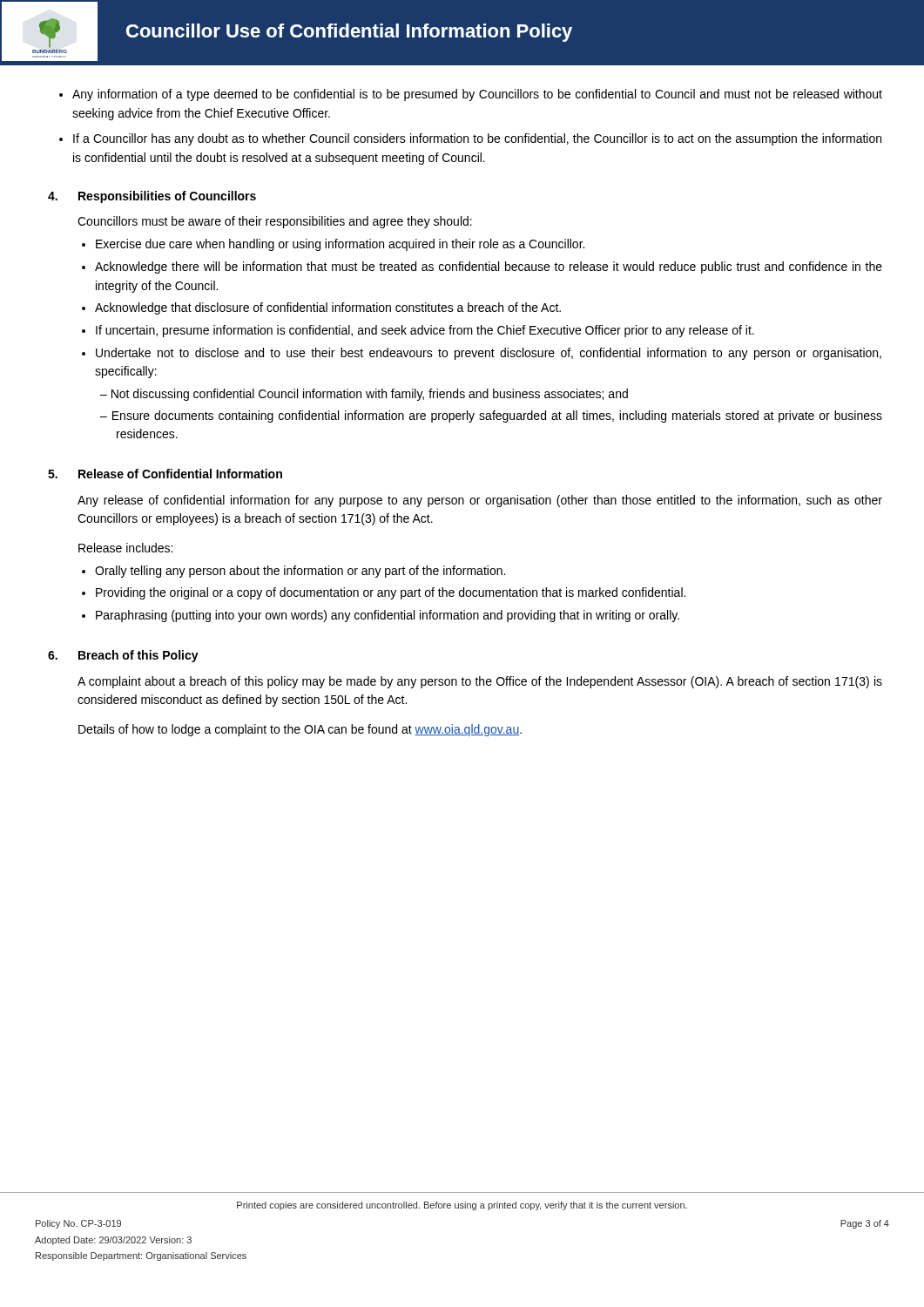Click on the list item that reads "Orally telling any person"
This screenshot has height=1307, width=924.
[x=489, y=571]
